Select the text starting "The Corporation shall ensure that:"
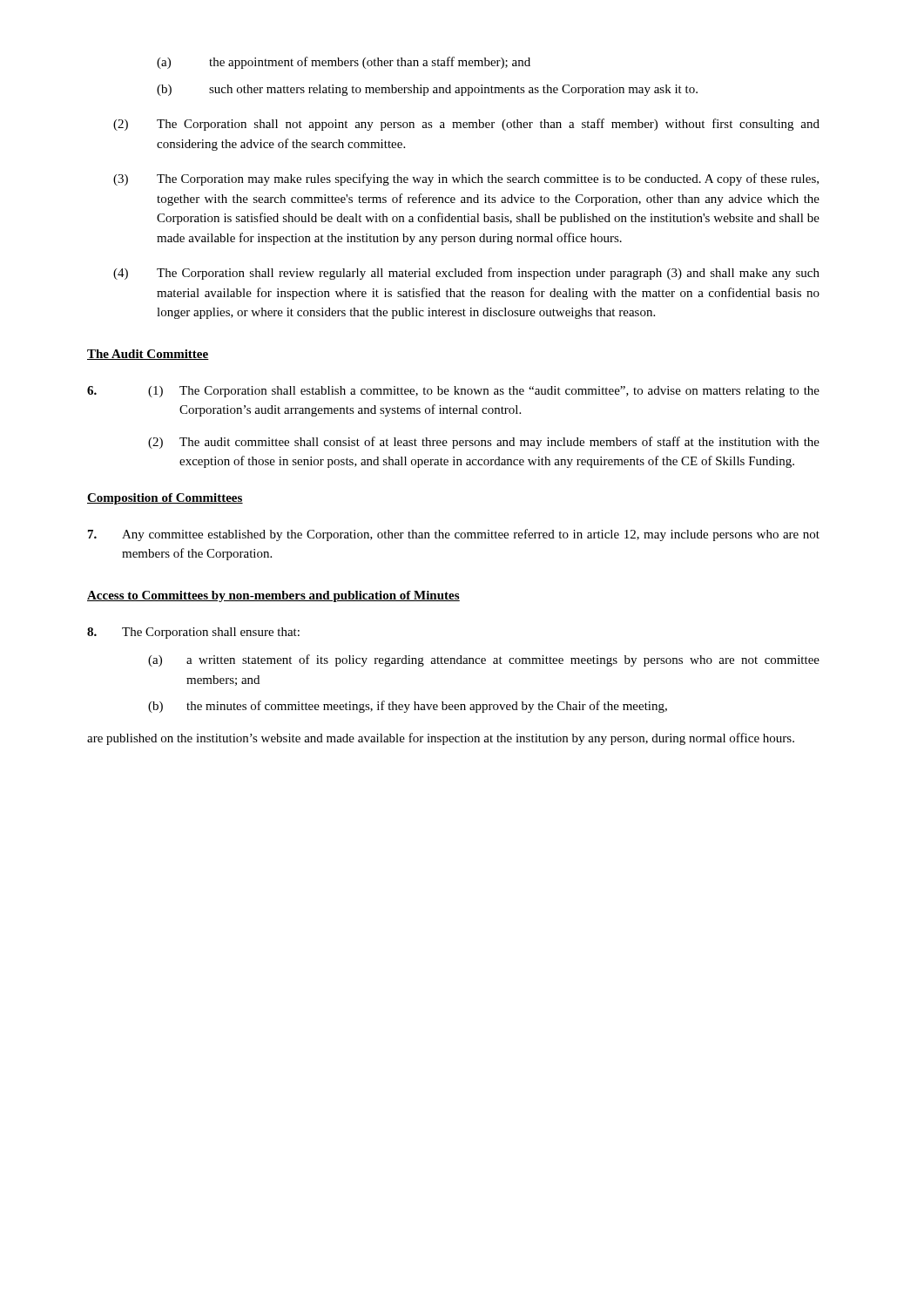The image size is (924, 1307). pyautogui.click(x=193, y=633)
